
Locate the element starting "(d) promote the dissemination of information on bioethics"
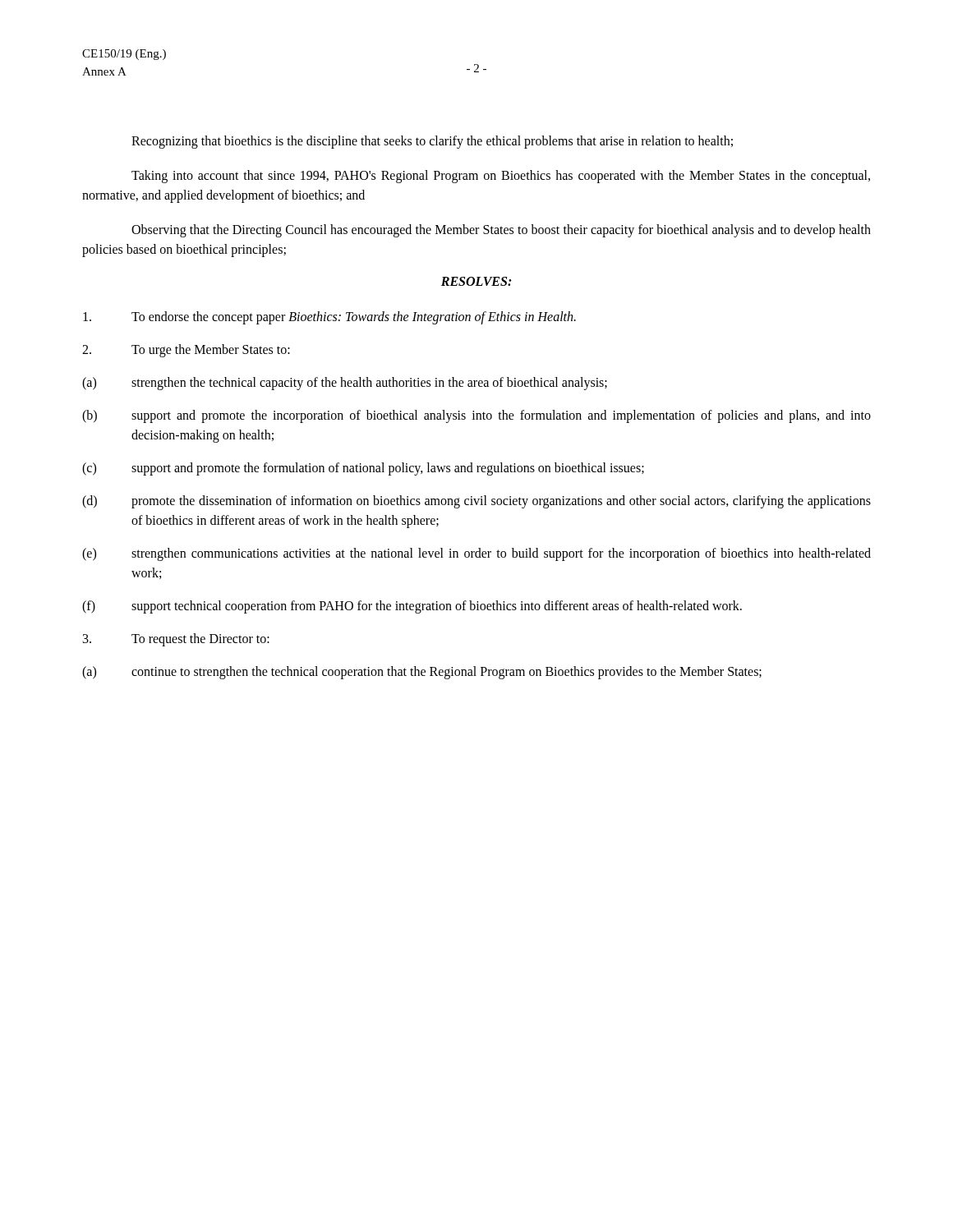[x=476, y=511]
